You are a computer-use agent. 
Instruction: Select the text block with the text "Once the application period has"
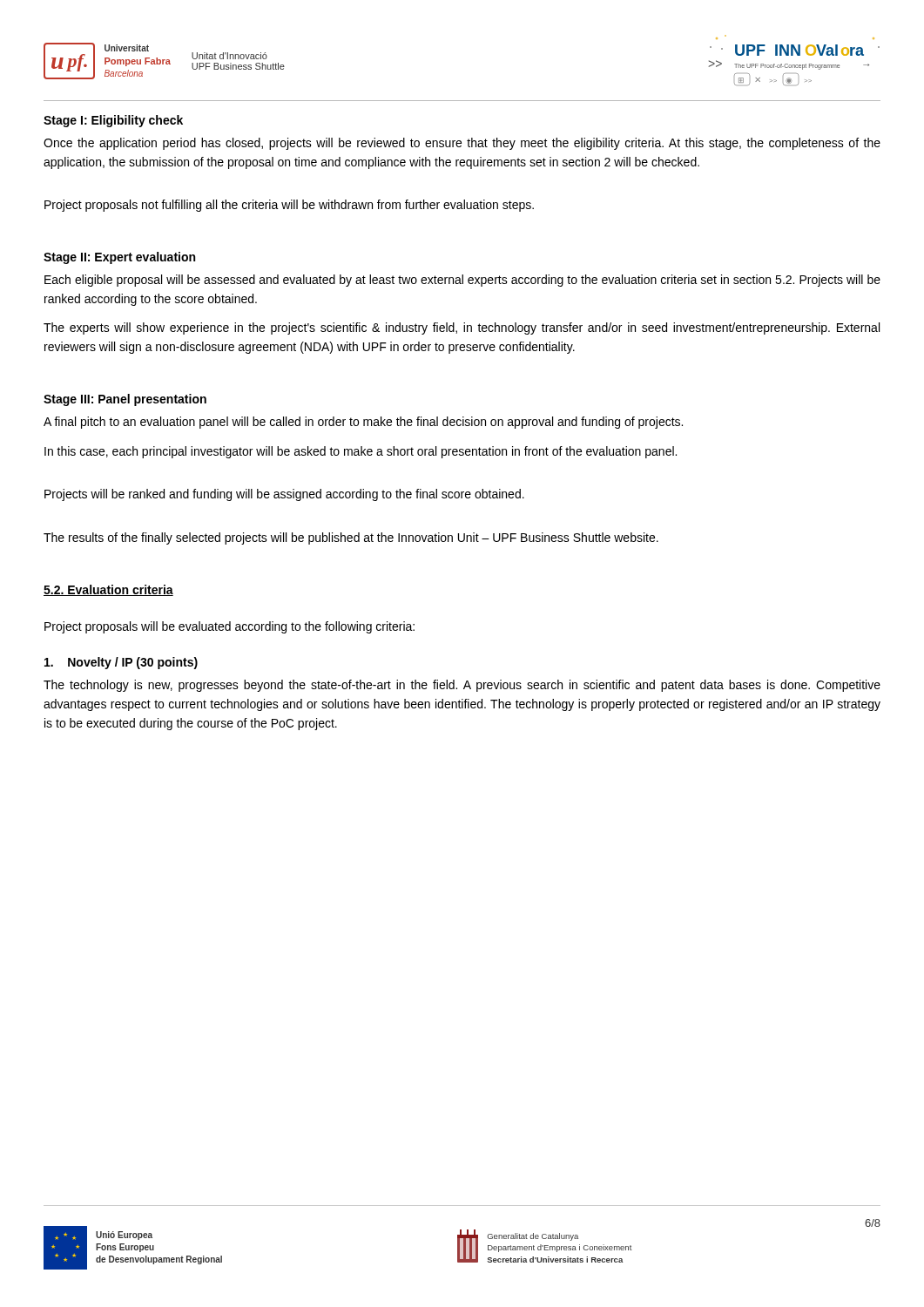point(462,152)
